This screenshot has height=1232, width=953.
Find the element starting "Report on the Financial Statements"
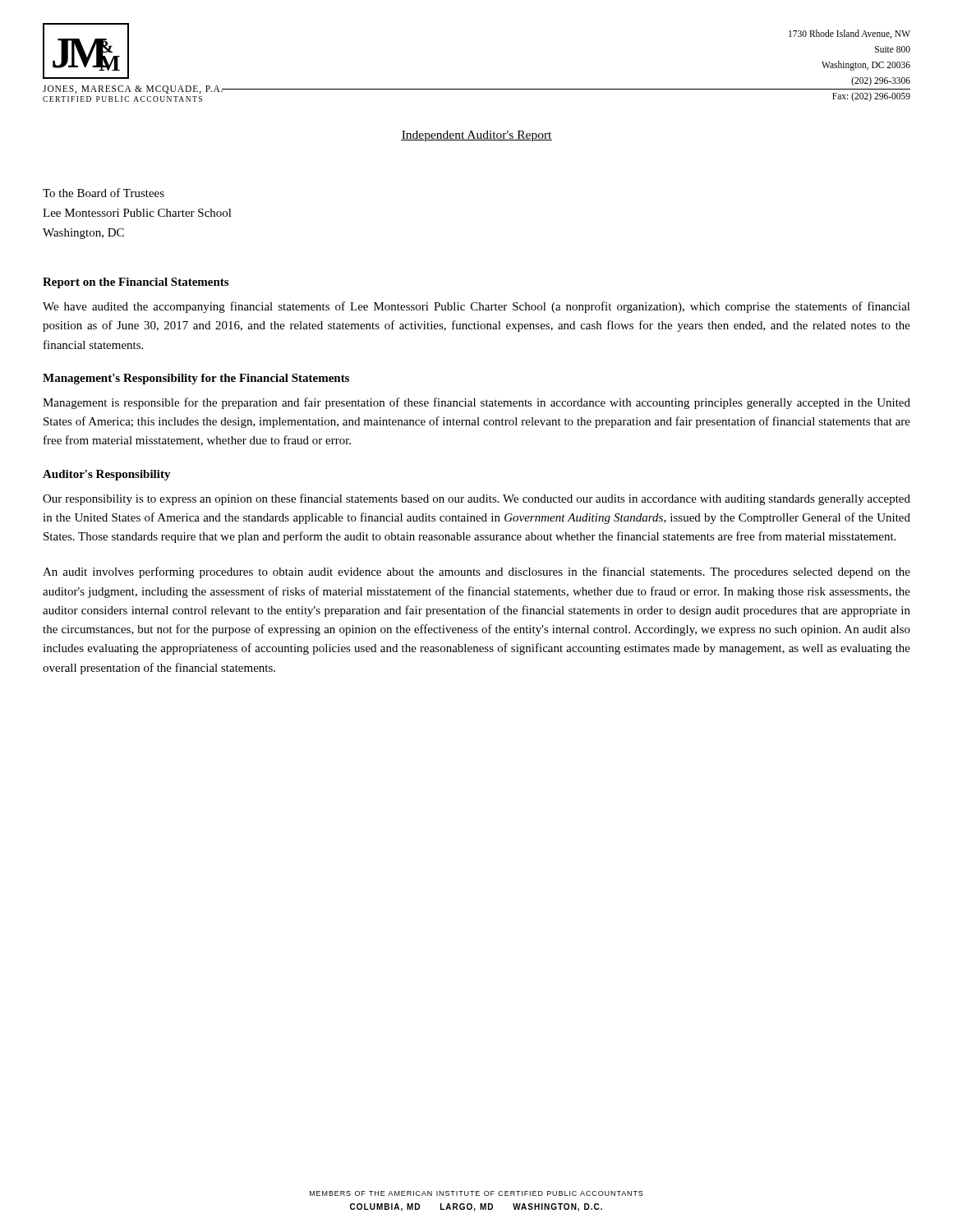(136, 282)
